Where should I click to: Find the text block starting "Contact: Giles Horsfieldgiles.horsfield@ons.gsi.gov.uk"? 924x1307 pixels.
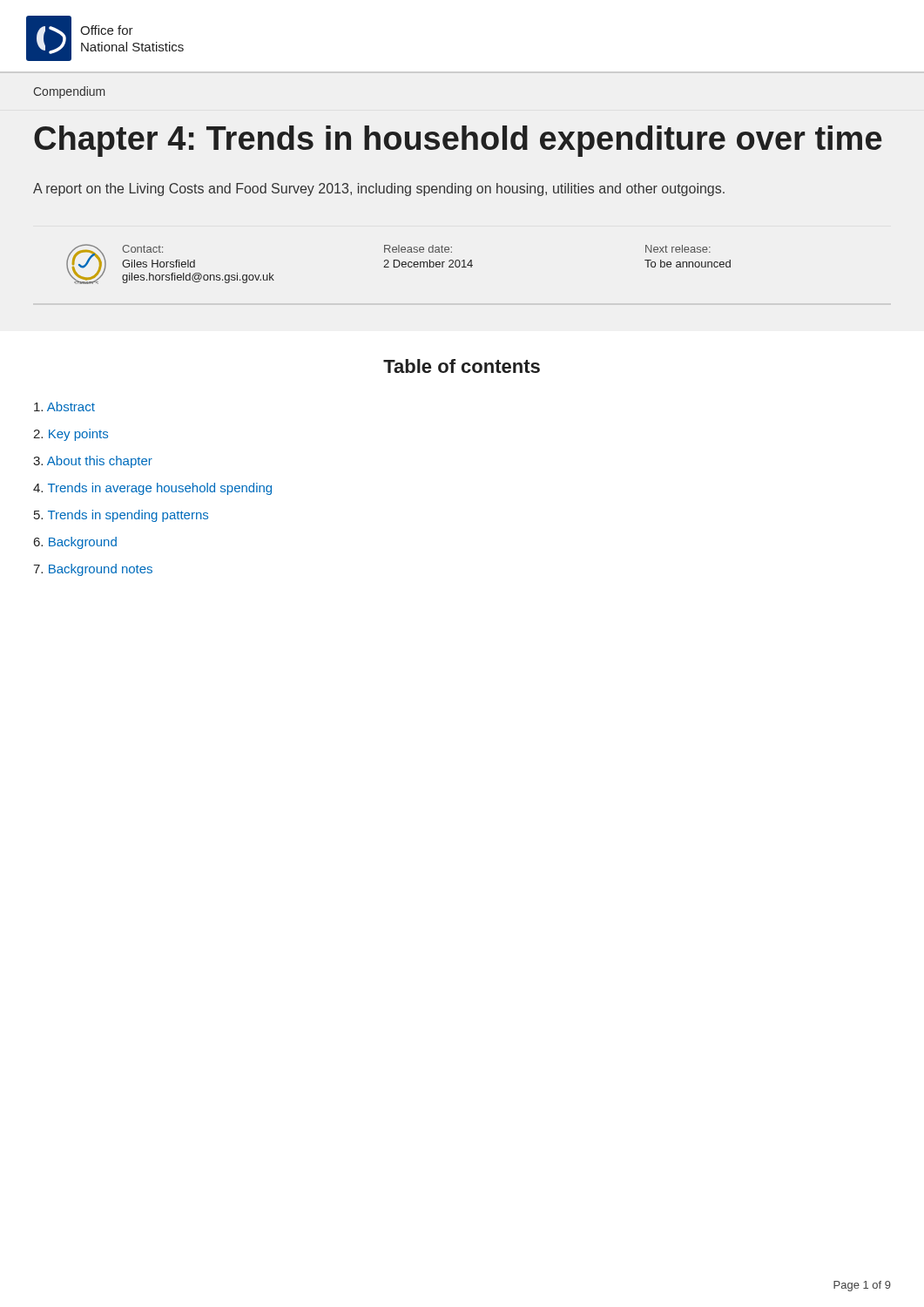(x=142, y=249)
